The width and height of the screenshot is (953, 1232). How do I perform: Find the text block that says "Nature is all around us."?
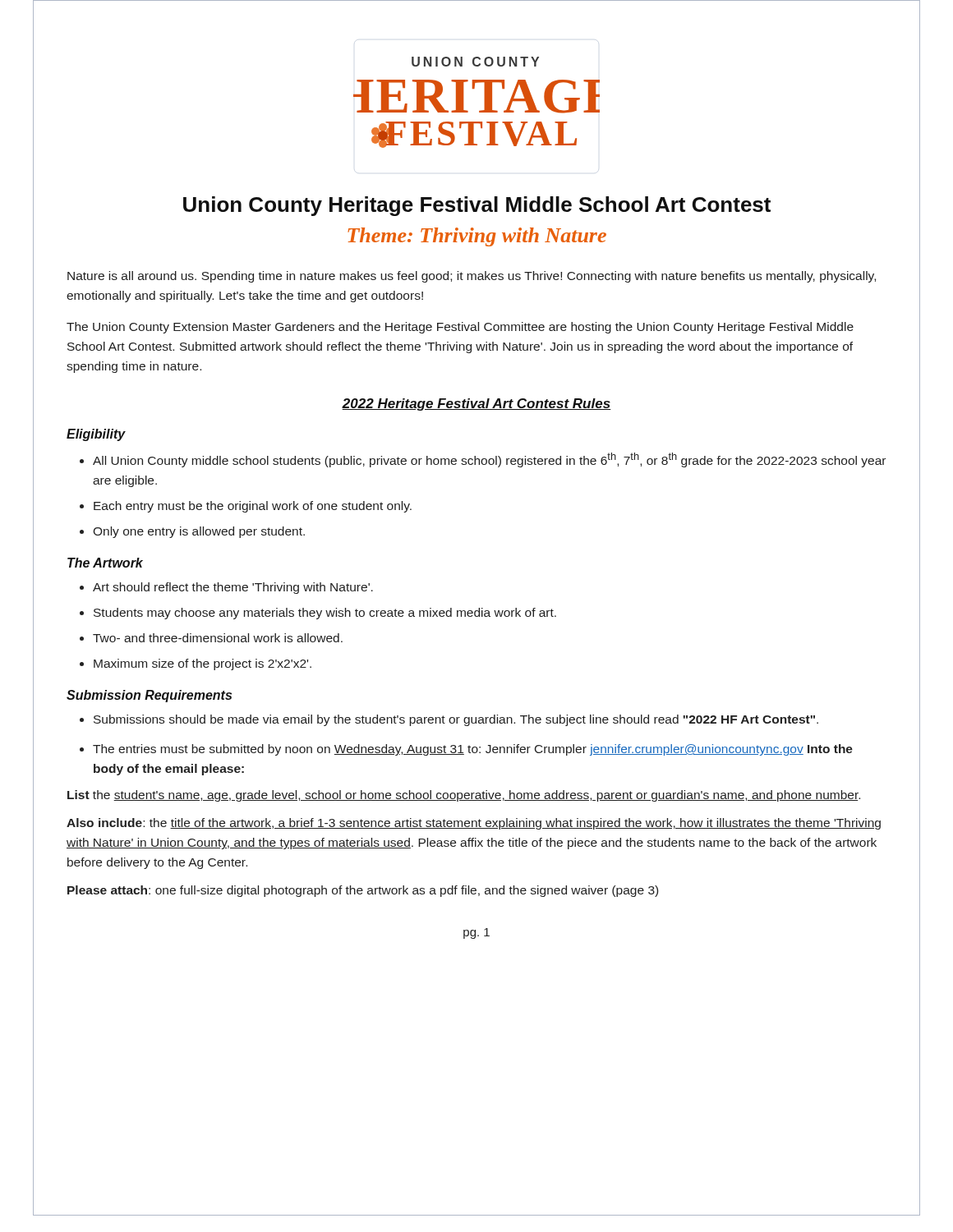(x=472, y=285)
